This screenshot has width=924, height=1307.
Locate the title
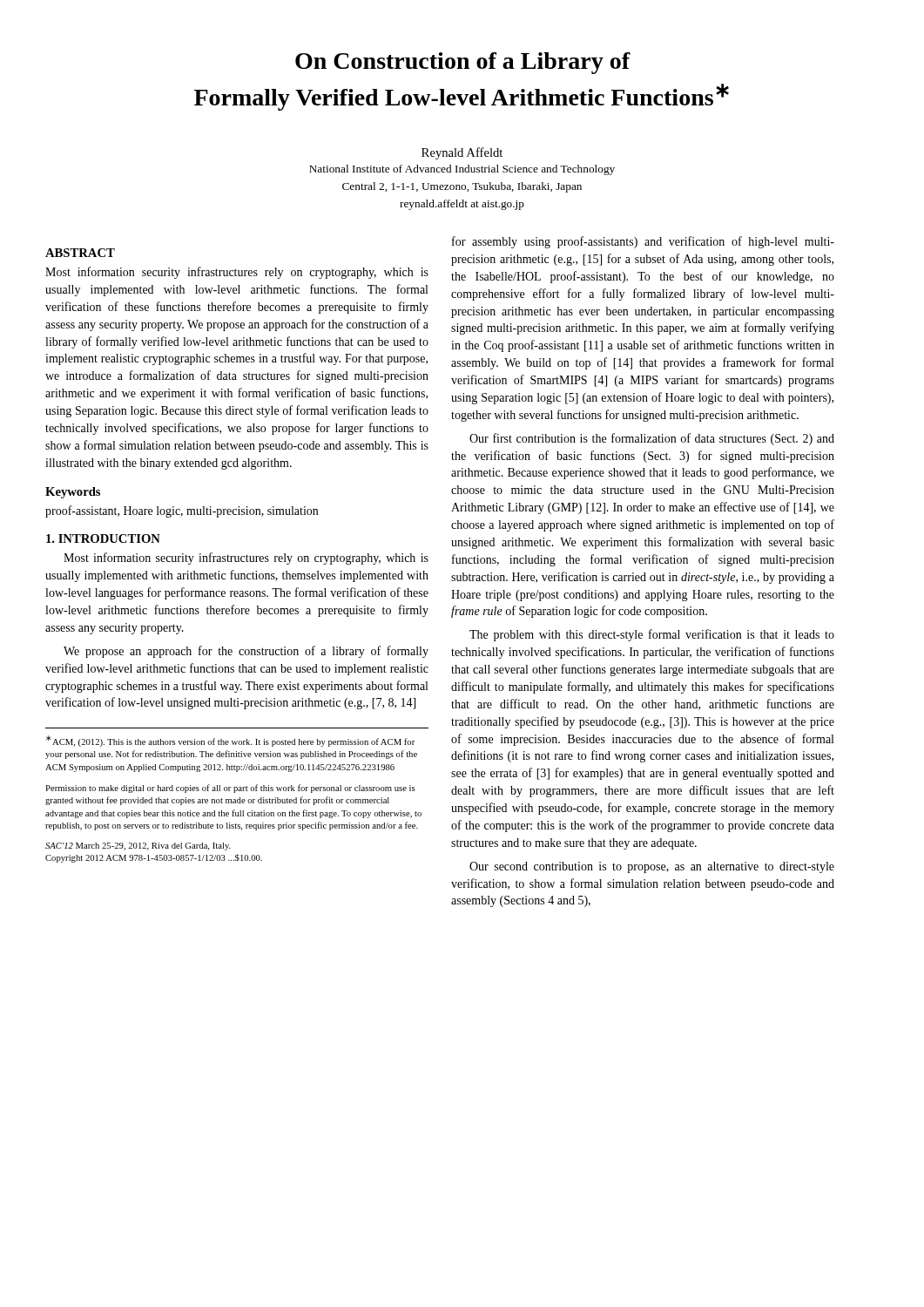(462, 80)
